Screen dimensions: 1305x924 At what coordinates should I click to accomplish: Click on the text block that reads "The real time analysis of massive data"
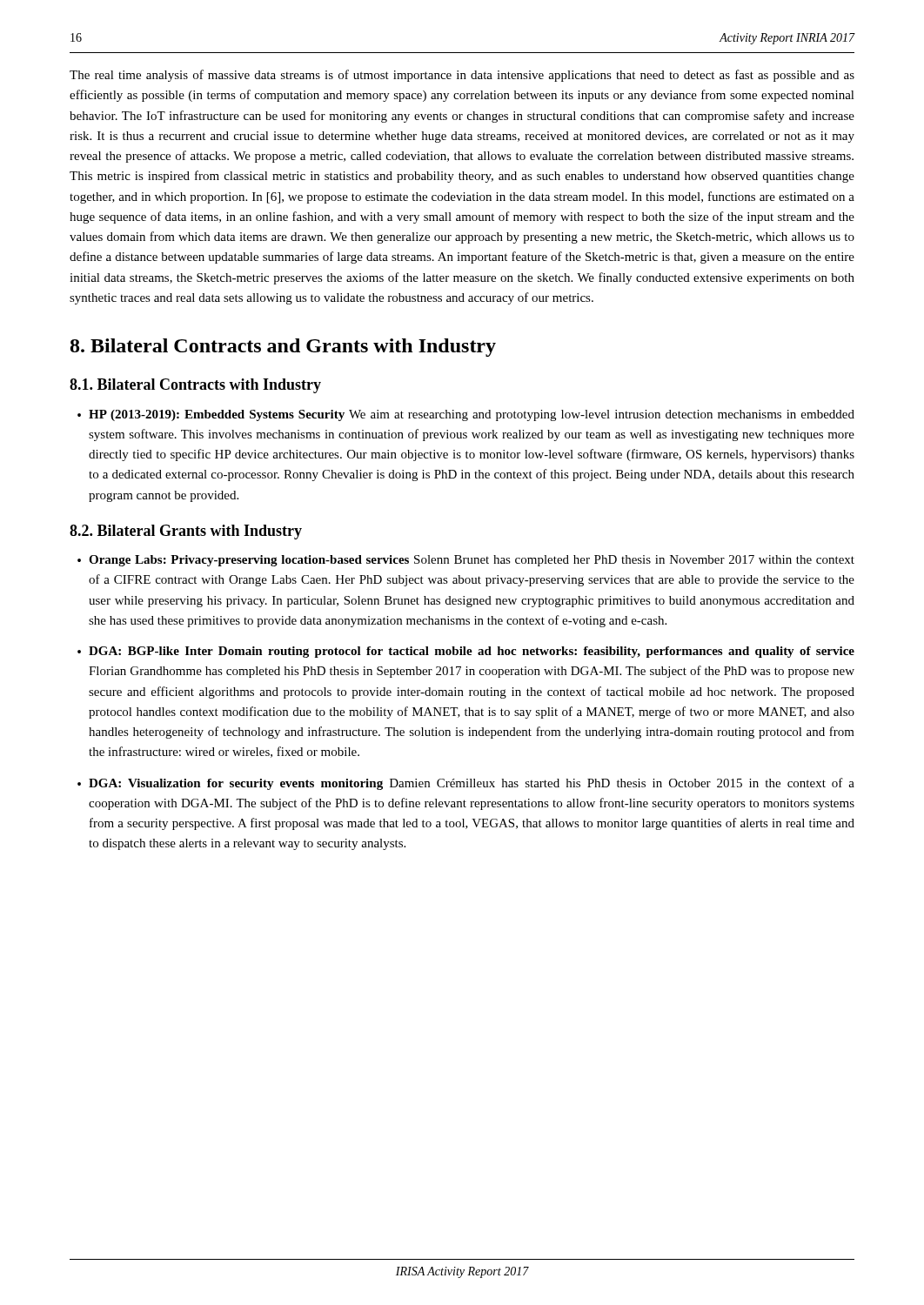click(462, 186)
